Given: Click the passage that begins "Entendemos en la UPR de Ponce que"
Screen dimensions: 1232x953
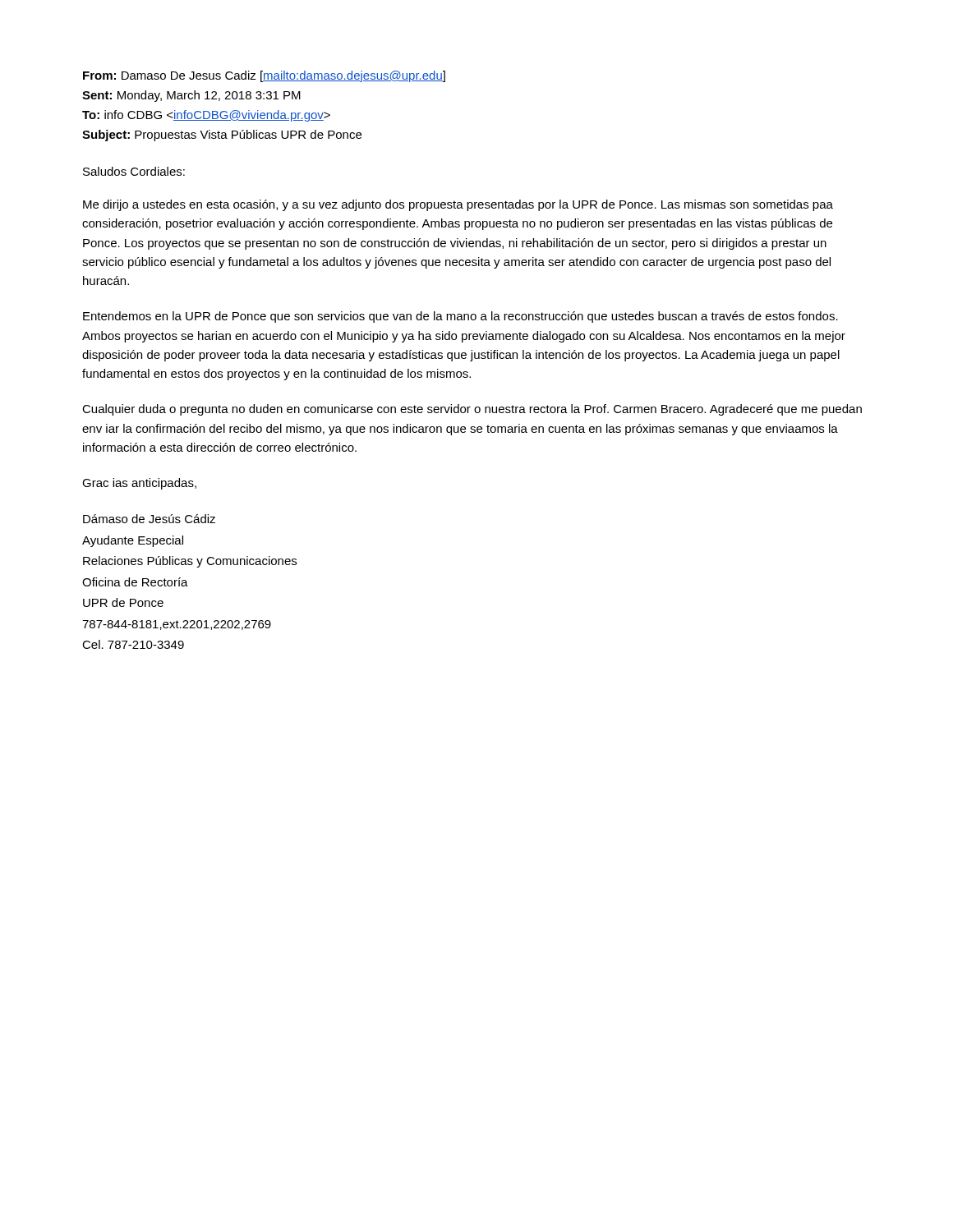Looking at the screenshot, I should click(x=464, y=345).
